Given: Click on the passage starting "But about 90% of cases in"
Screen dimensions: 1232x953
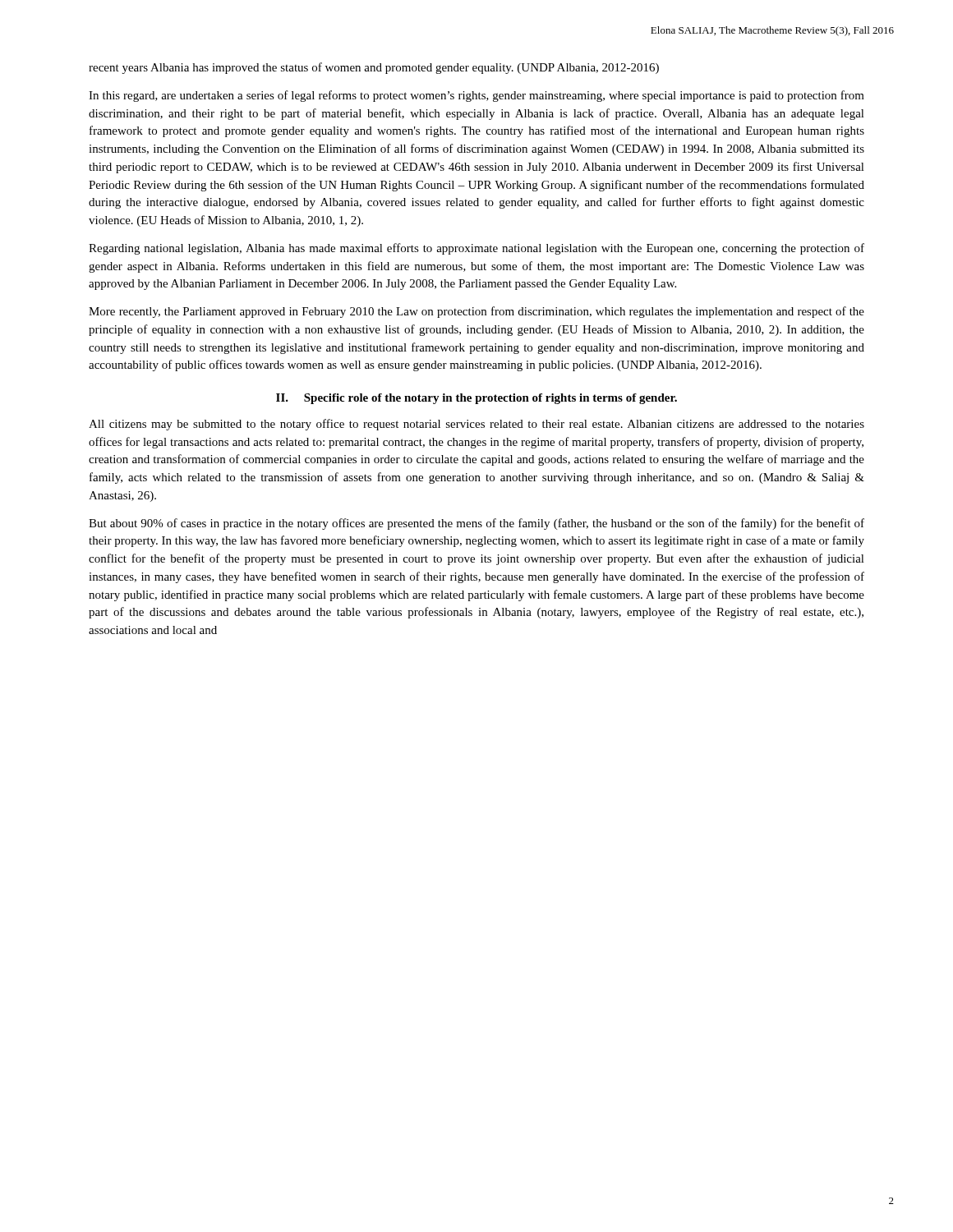Looking at the screenshot, I should coord(476,576).
